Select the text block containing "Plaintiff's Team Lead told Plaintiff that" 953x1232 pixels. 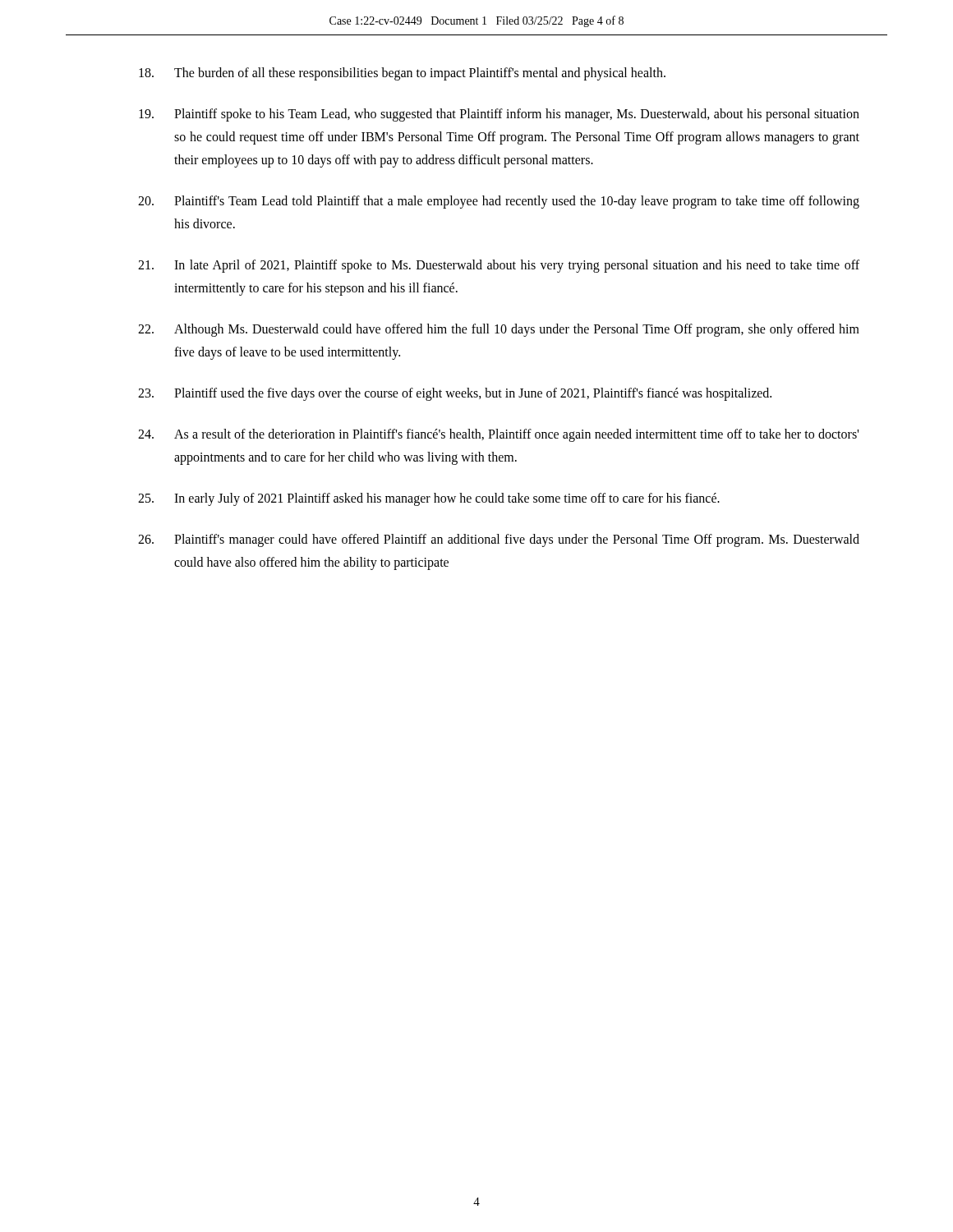click(x=474, y=213)
